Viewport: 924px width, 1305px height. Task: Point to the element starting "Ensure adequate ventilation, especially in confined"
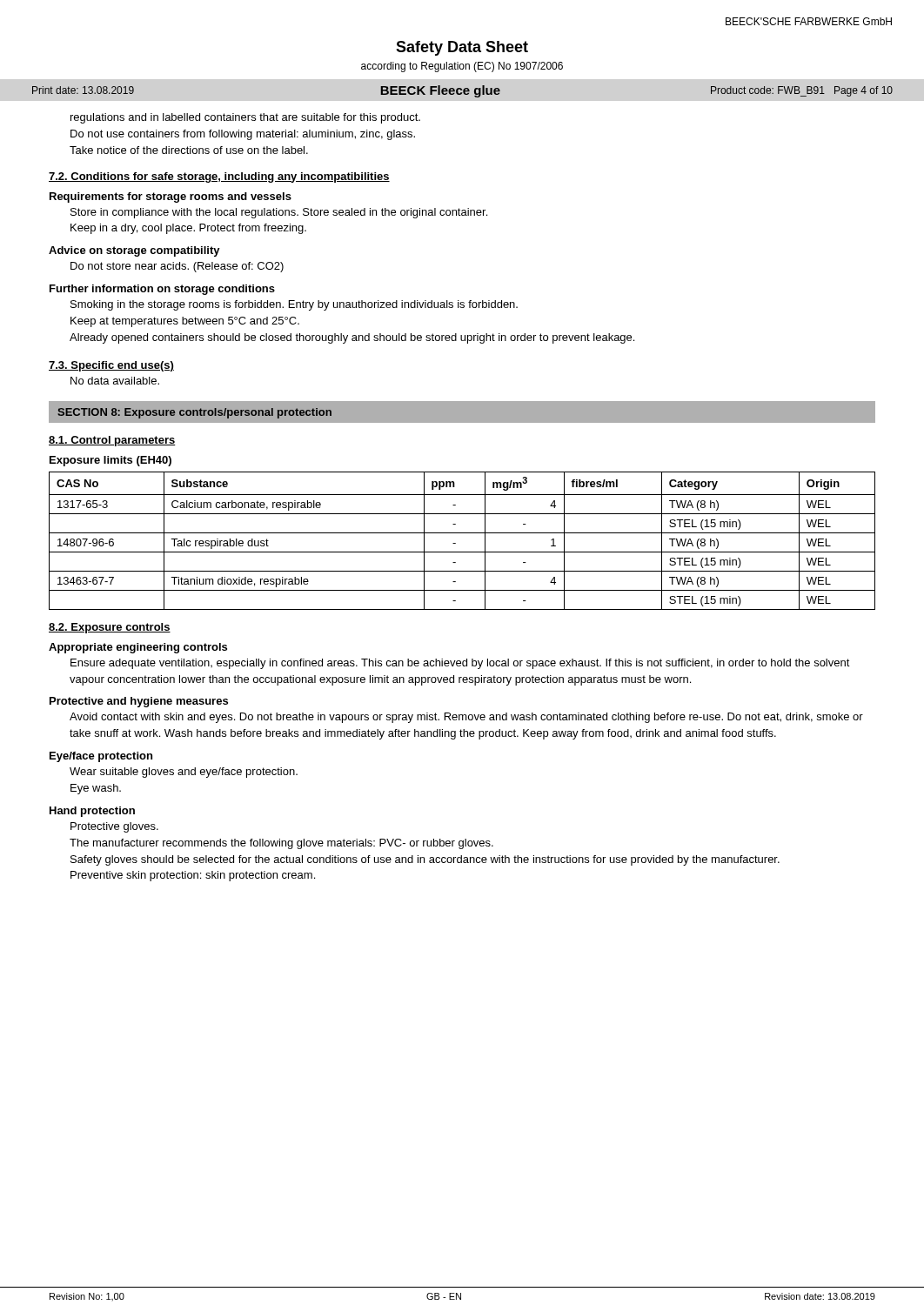[x=460, y=671]
